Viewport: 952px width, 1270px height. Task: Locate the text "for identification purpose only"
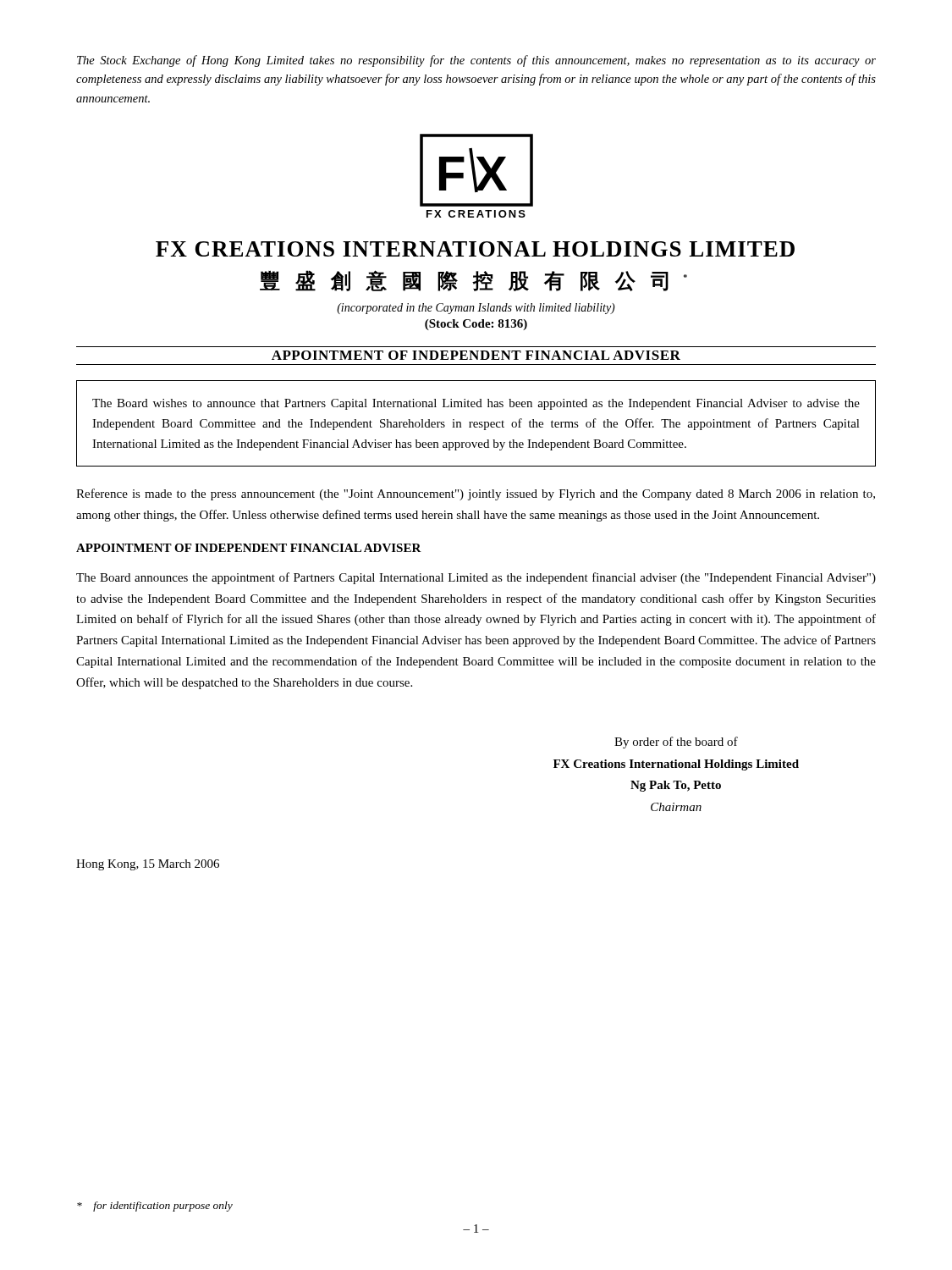point(154,1205)
